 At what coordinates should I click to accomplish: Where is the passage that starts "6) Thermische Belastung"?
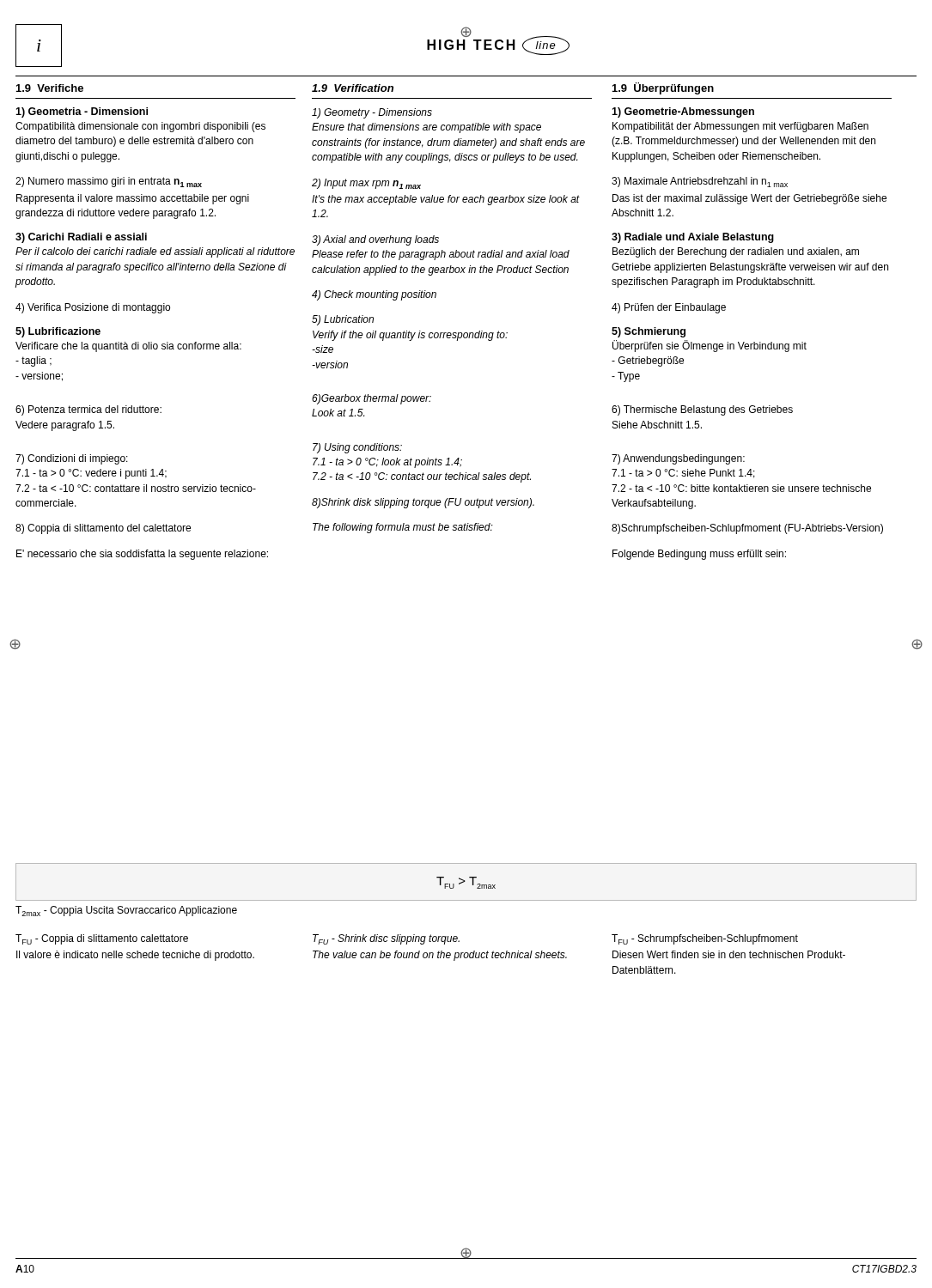(x=752, y=418)
